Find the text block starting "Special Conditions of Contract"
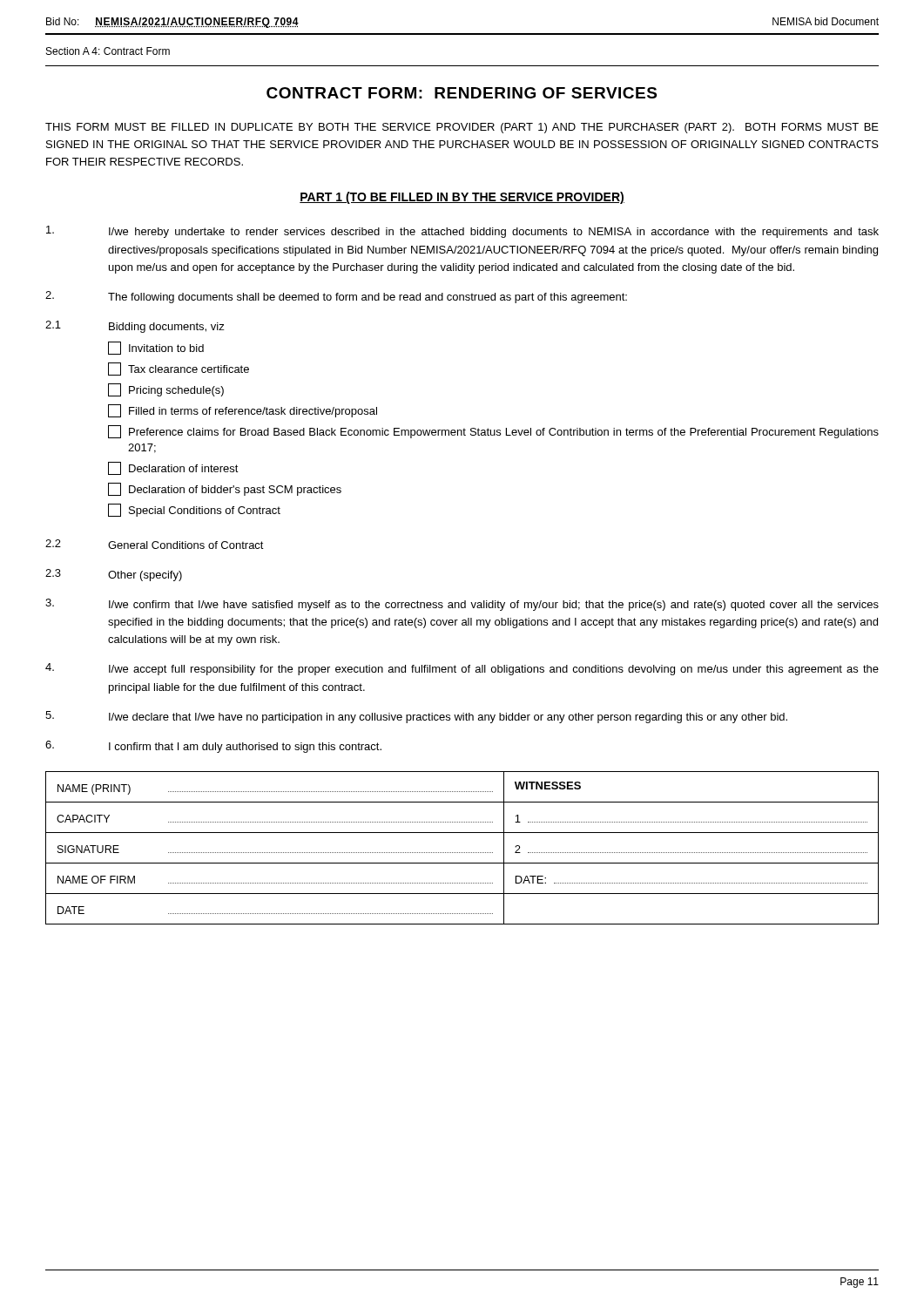This screenshot has width=924, height=1307. pyautogui.click(x=194, y=511)
